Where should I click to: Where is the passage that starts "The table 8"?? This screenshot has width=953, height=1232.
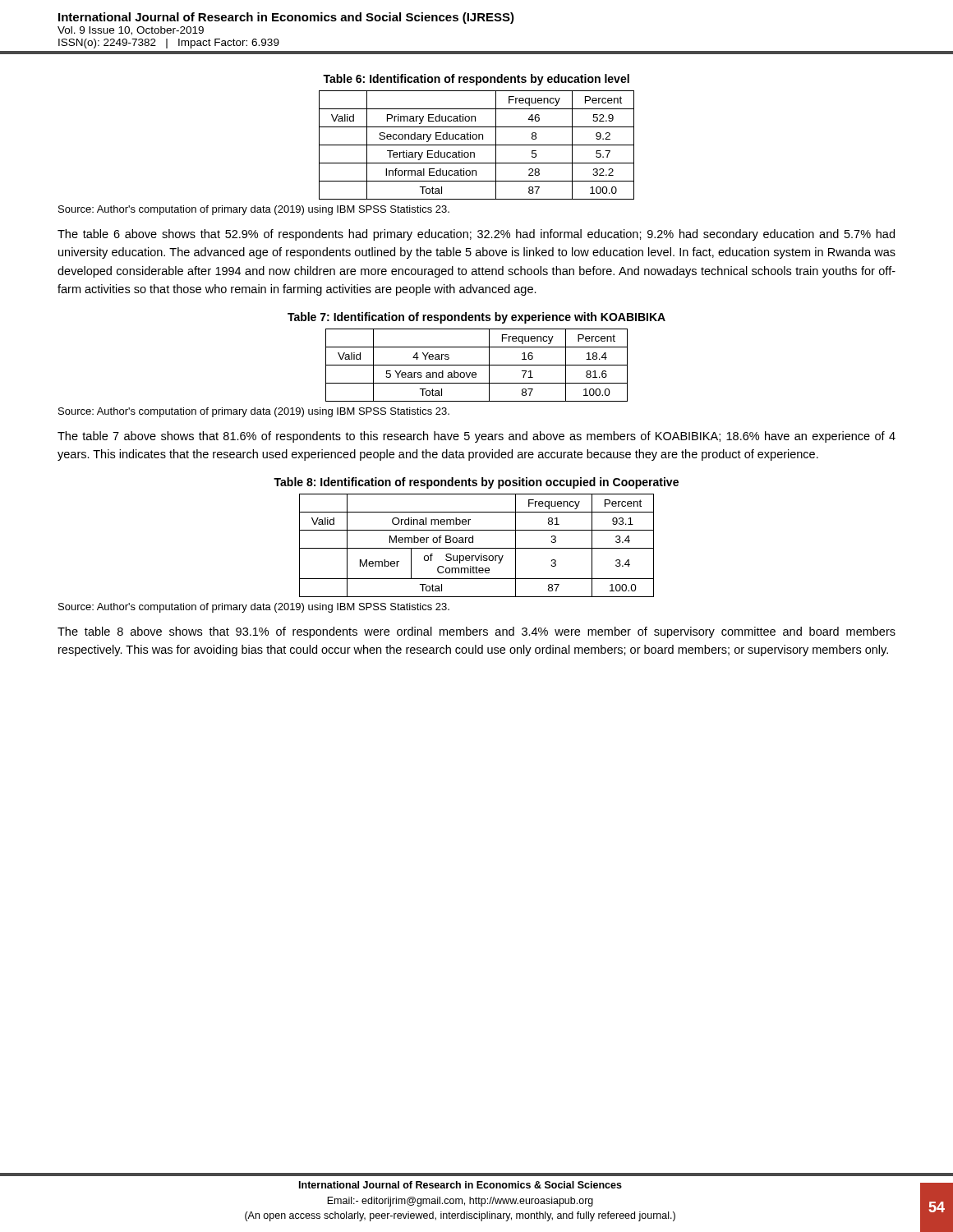coord(476,641)
